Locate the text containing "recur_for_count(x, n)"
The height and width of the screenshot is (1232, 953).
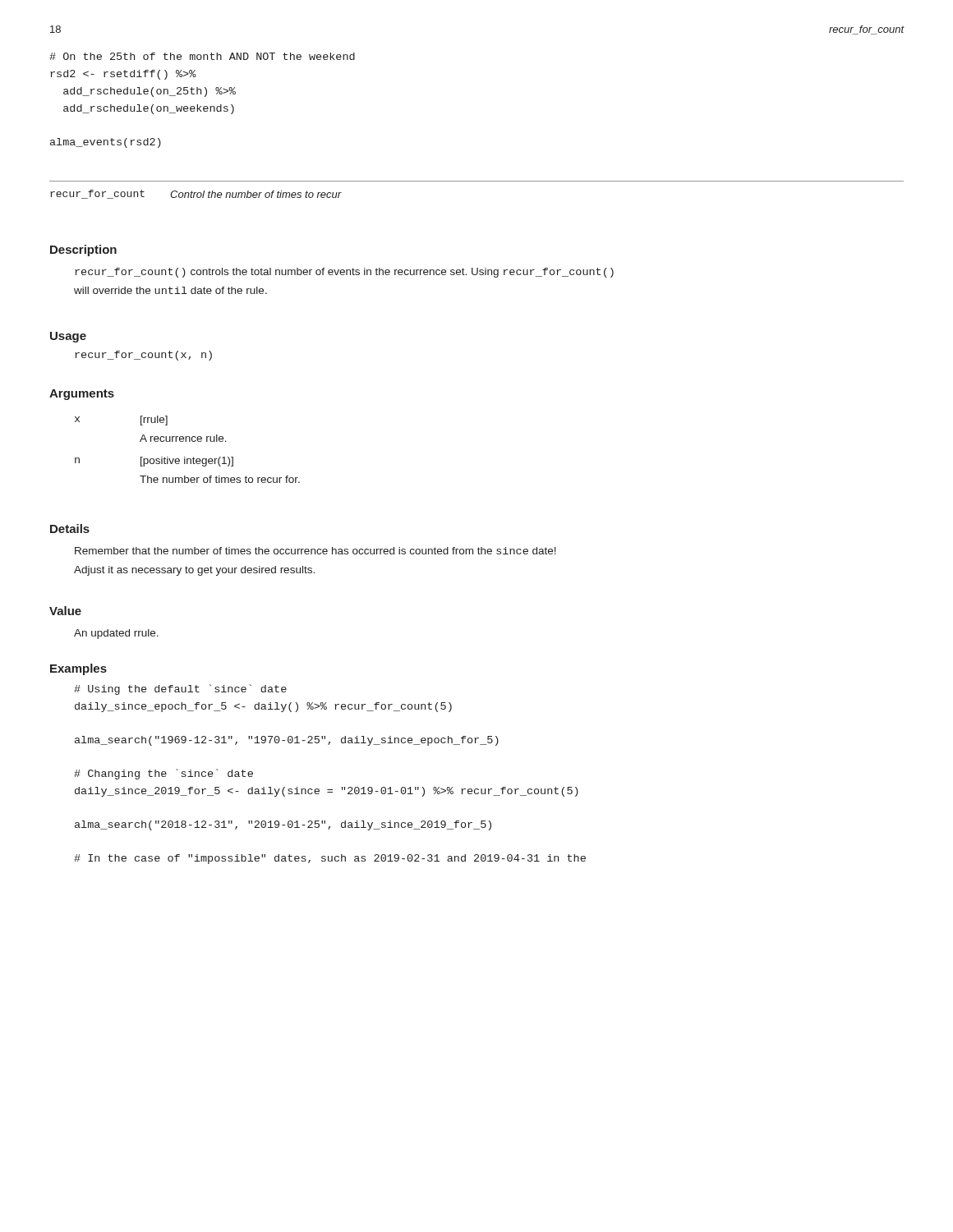coord(144,355)
